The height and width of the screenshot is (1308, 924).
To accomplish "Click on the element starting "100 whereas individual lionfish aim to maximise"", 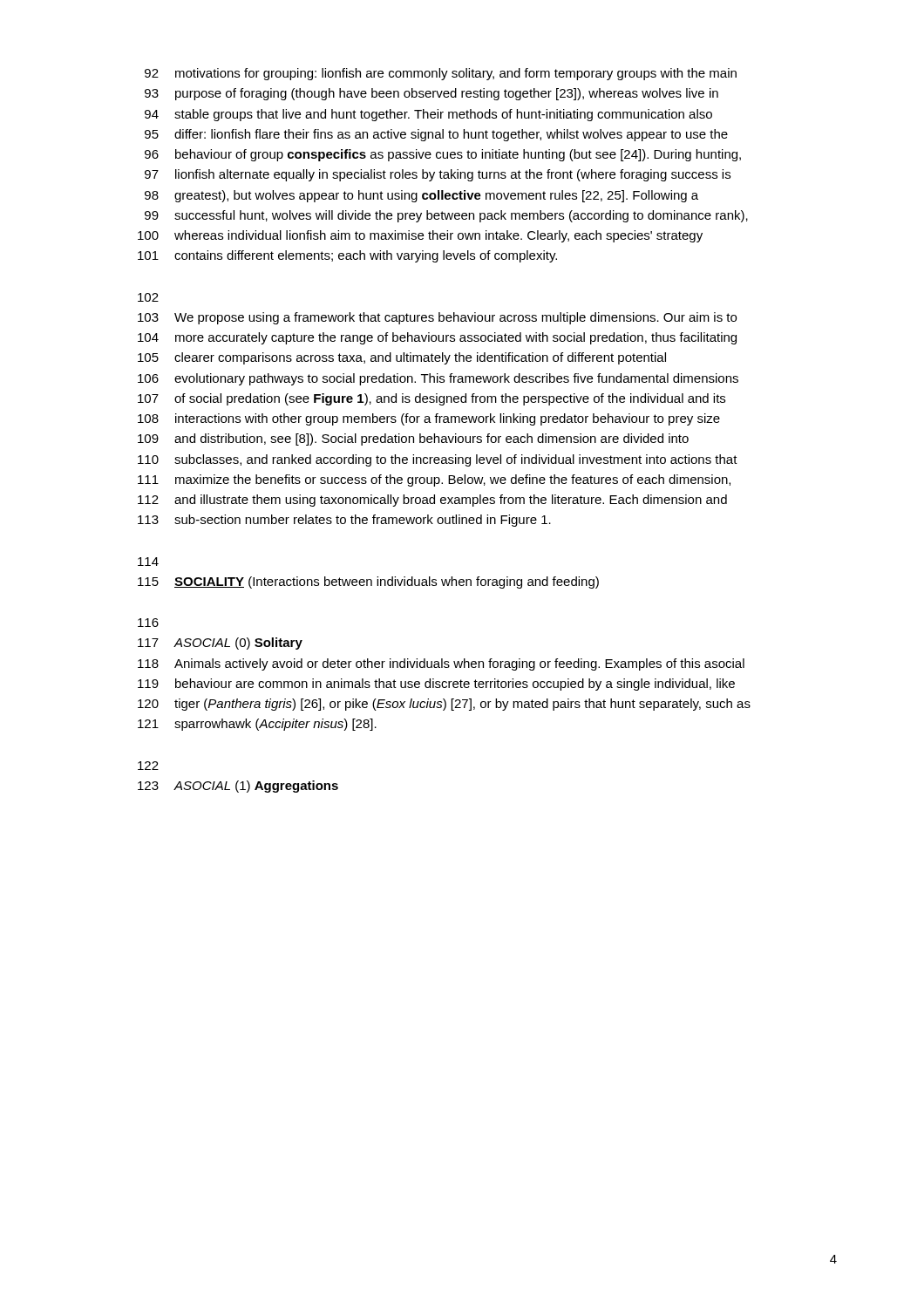I will [475, 235].
